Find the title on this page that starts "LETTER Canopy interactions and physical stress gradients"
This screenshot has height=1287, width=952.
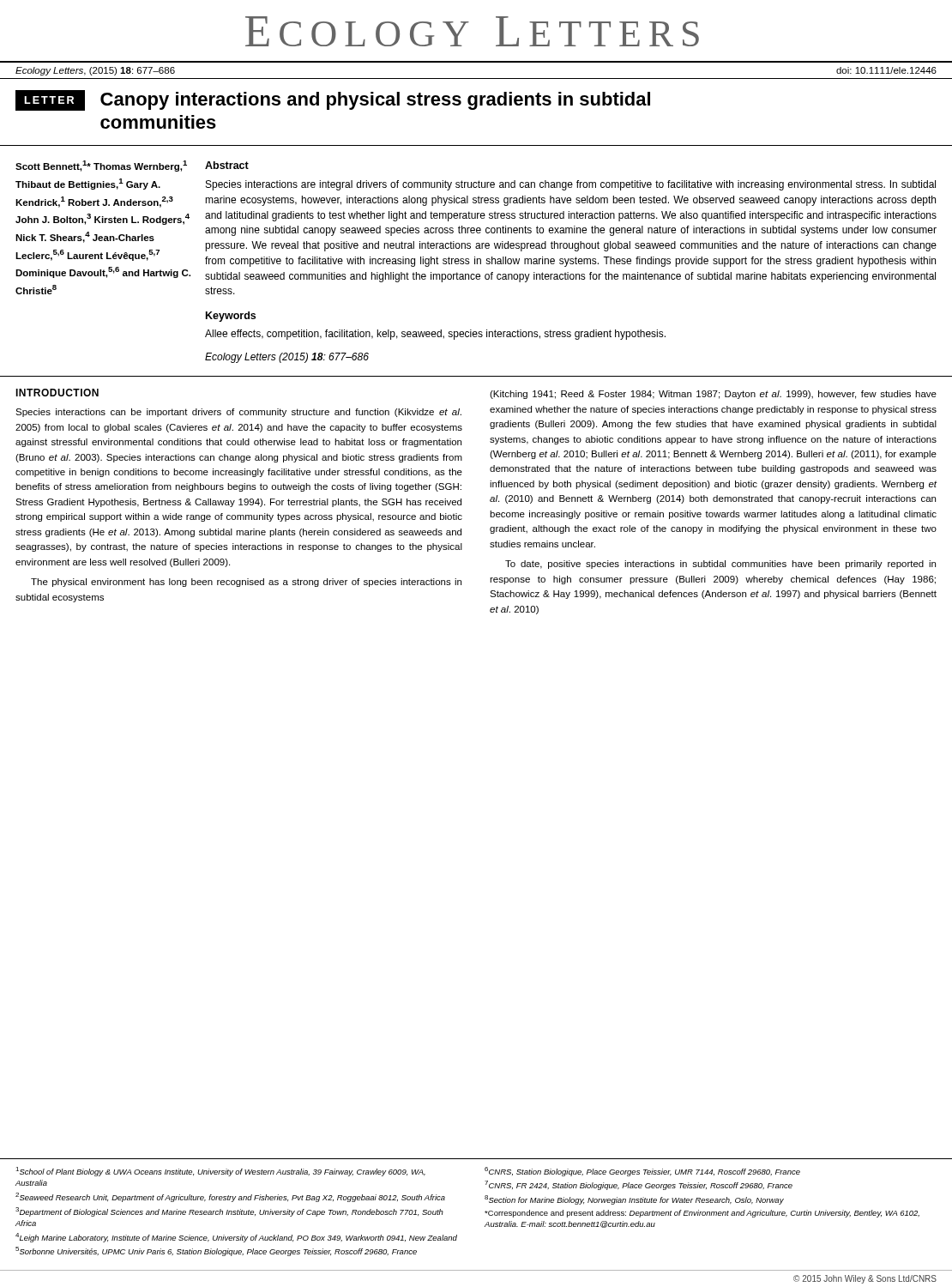(333, 111)
